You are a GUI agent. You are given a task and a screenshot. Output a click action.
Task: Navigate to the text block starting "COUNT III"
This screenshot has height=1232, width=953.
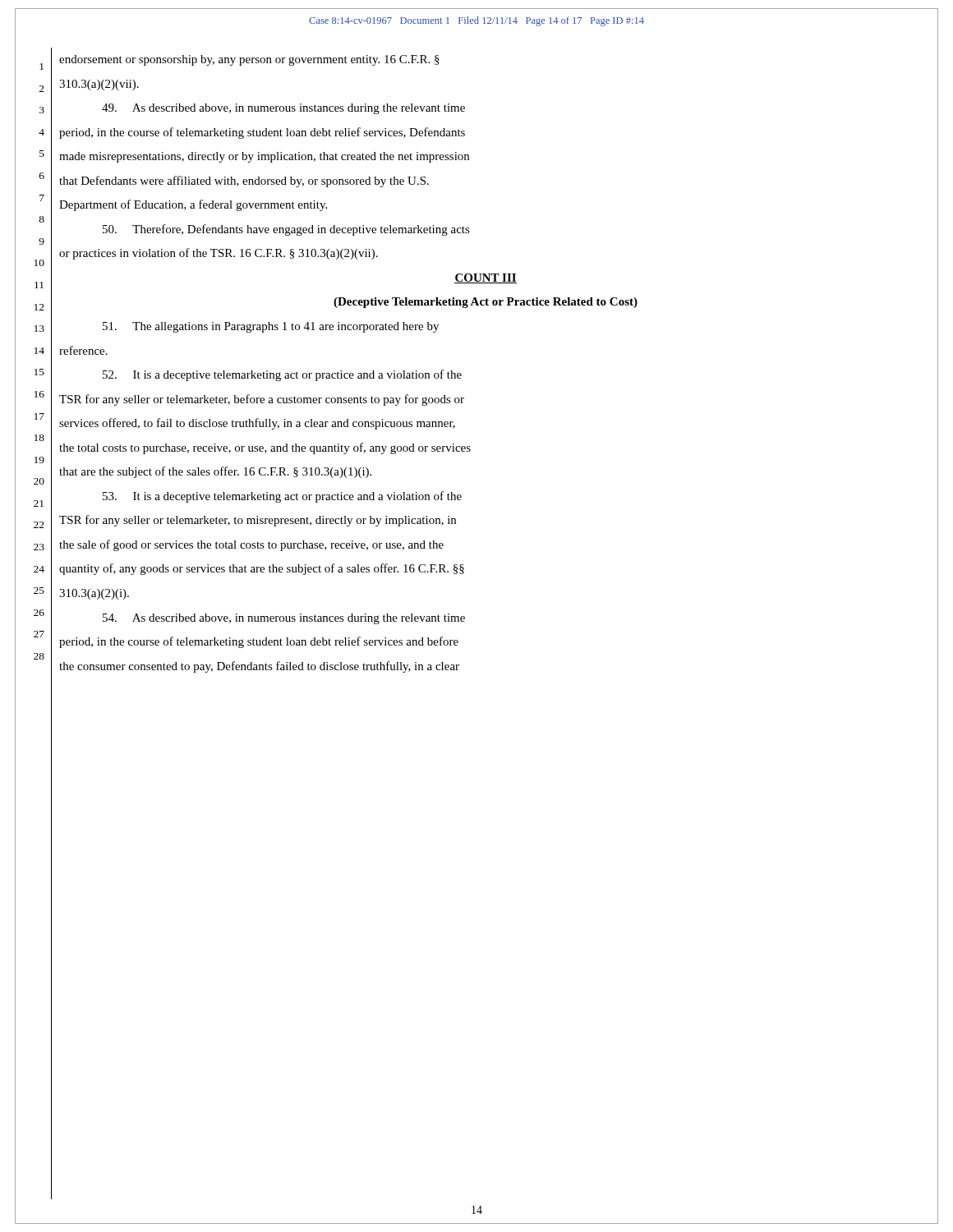click(x=486, y=278)
